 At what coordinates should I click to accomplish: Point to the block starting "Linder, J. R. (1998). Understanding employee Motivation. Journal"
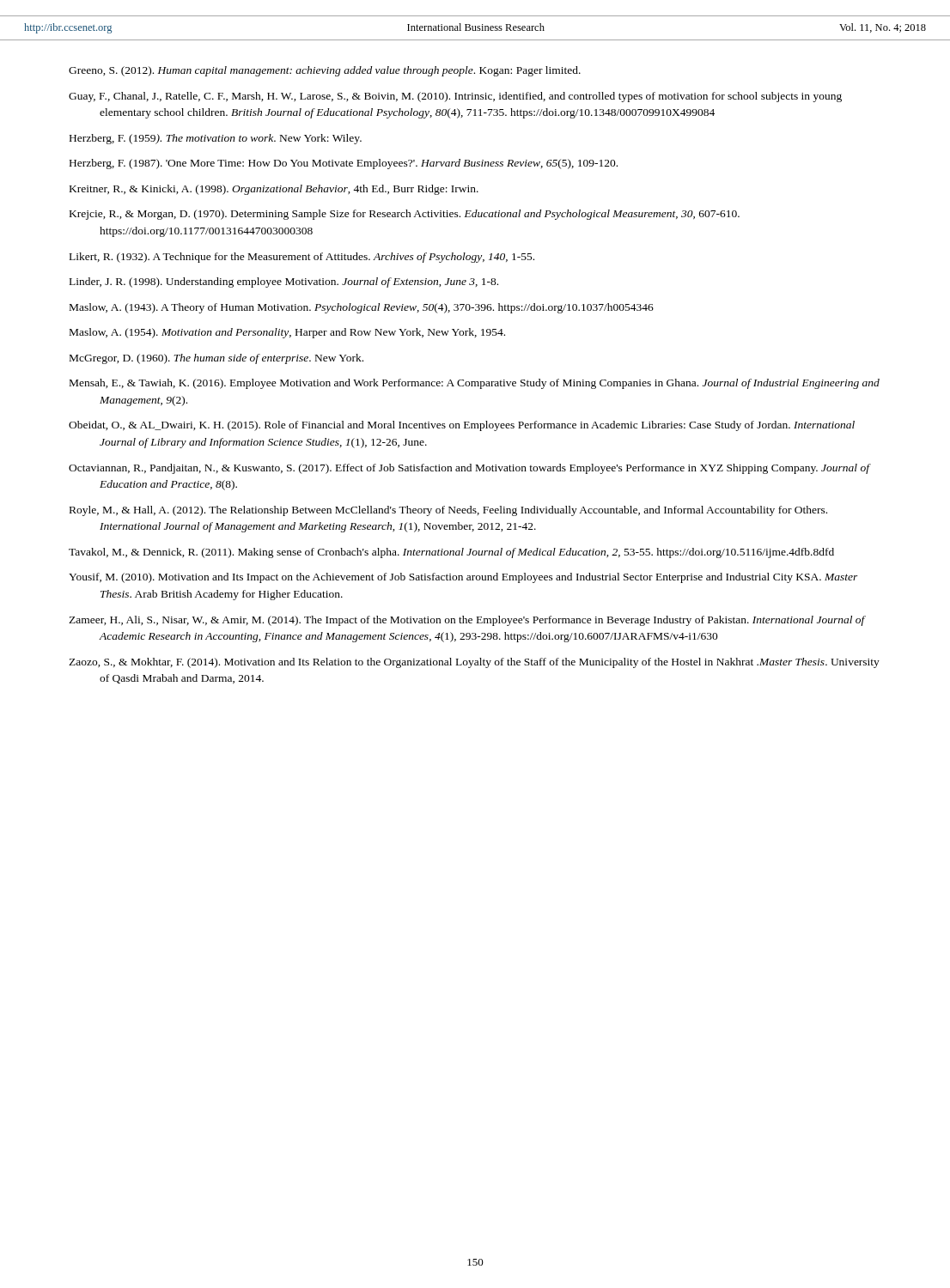coord(284,281)
